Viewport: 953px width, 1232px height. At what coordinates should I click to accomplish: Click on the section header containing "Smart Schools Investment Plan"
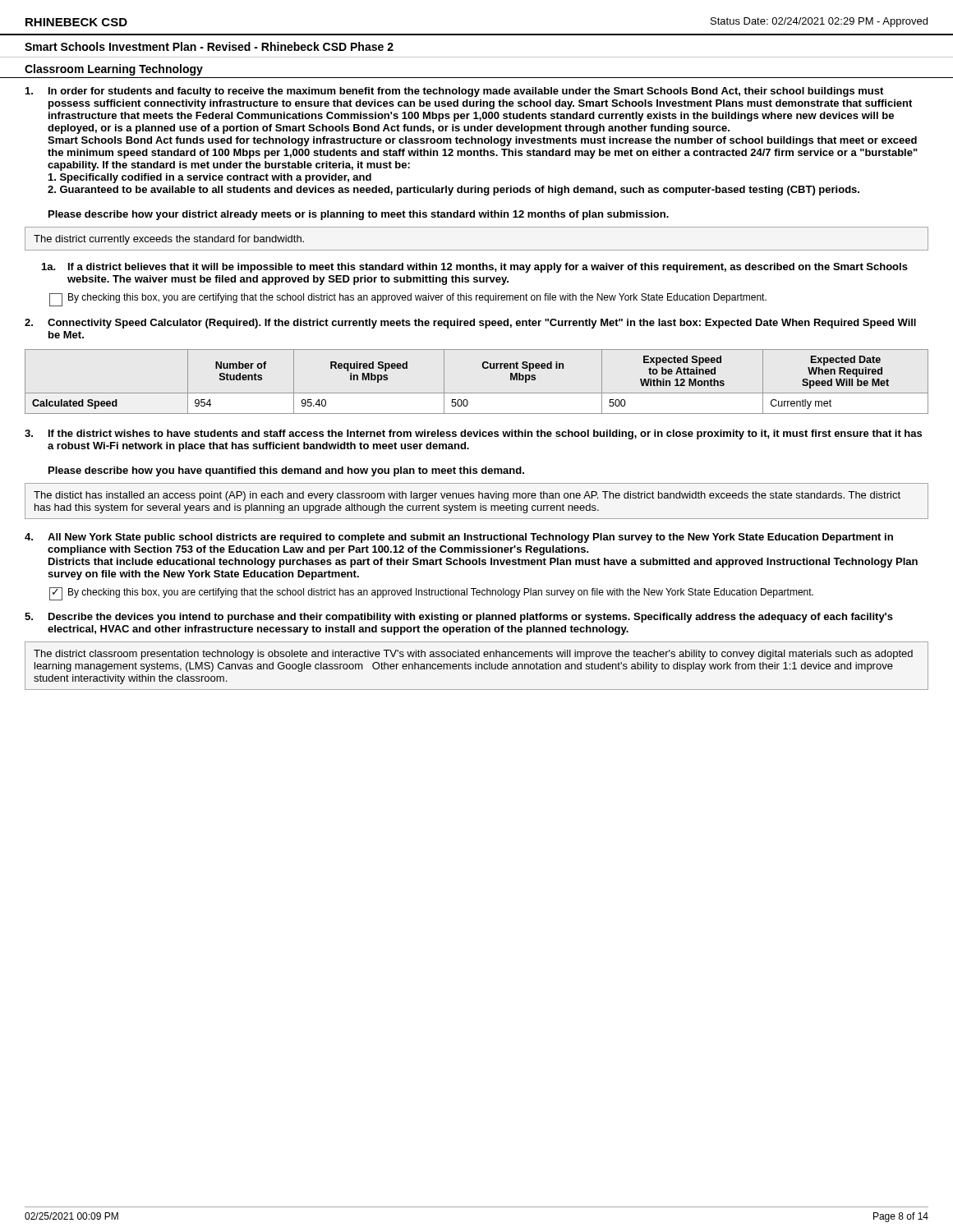[x=209, y=47]
